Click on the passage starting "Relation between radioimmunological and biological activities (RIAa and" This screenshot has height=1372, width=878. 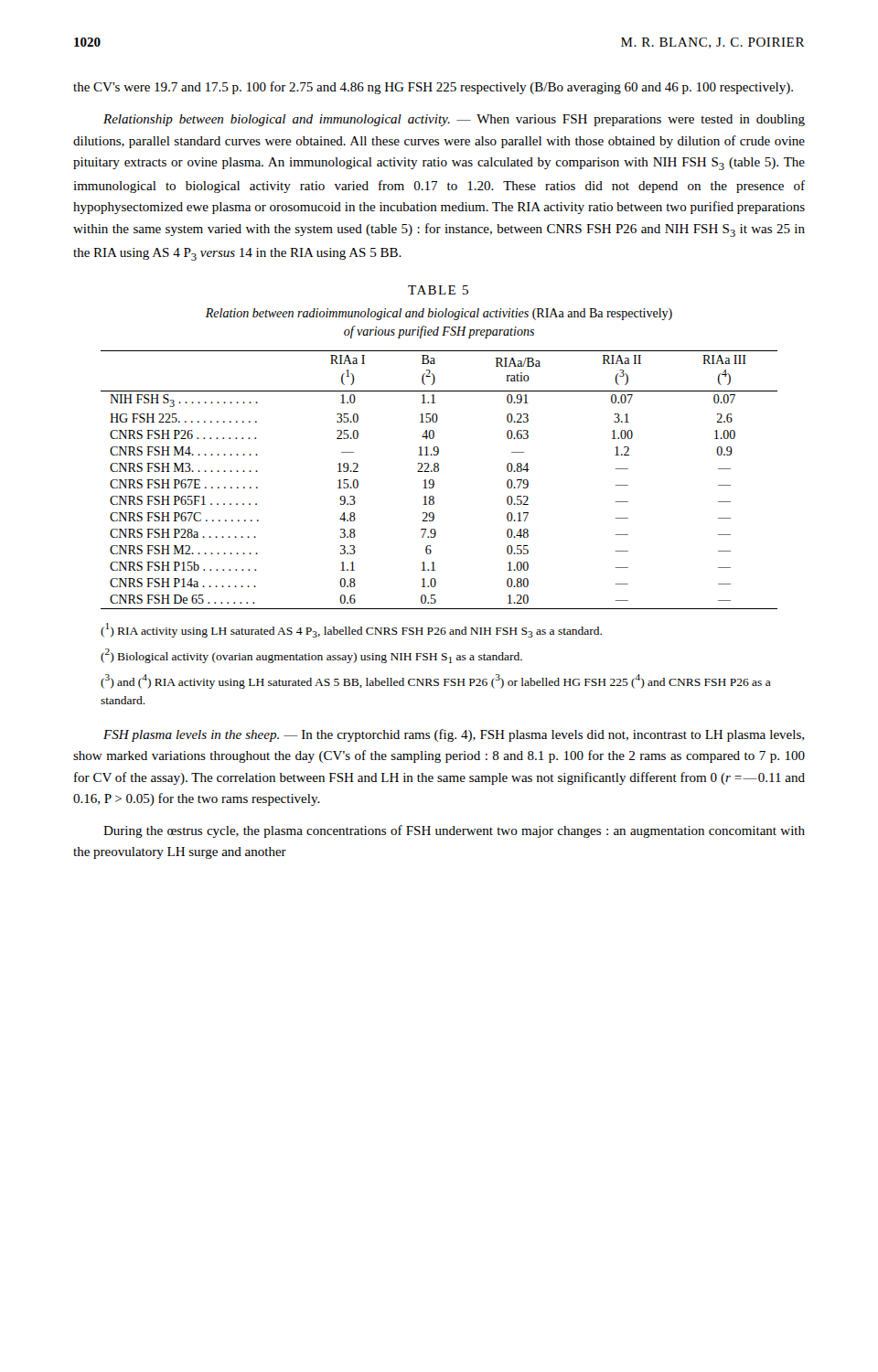pos(439,323)
